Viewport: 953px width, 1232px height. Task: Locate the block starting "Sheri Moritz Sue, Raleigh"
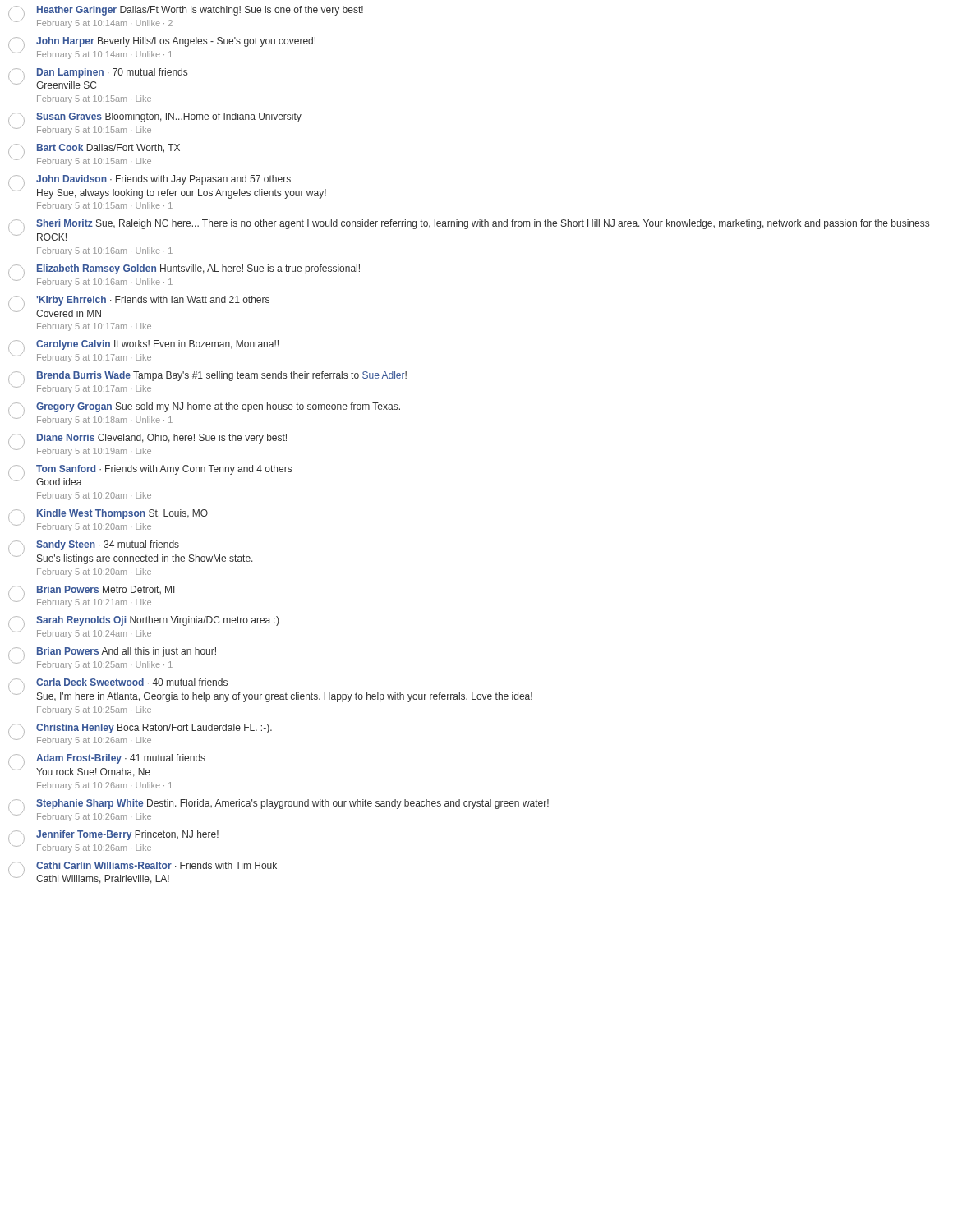click(x=476, y=236)
